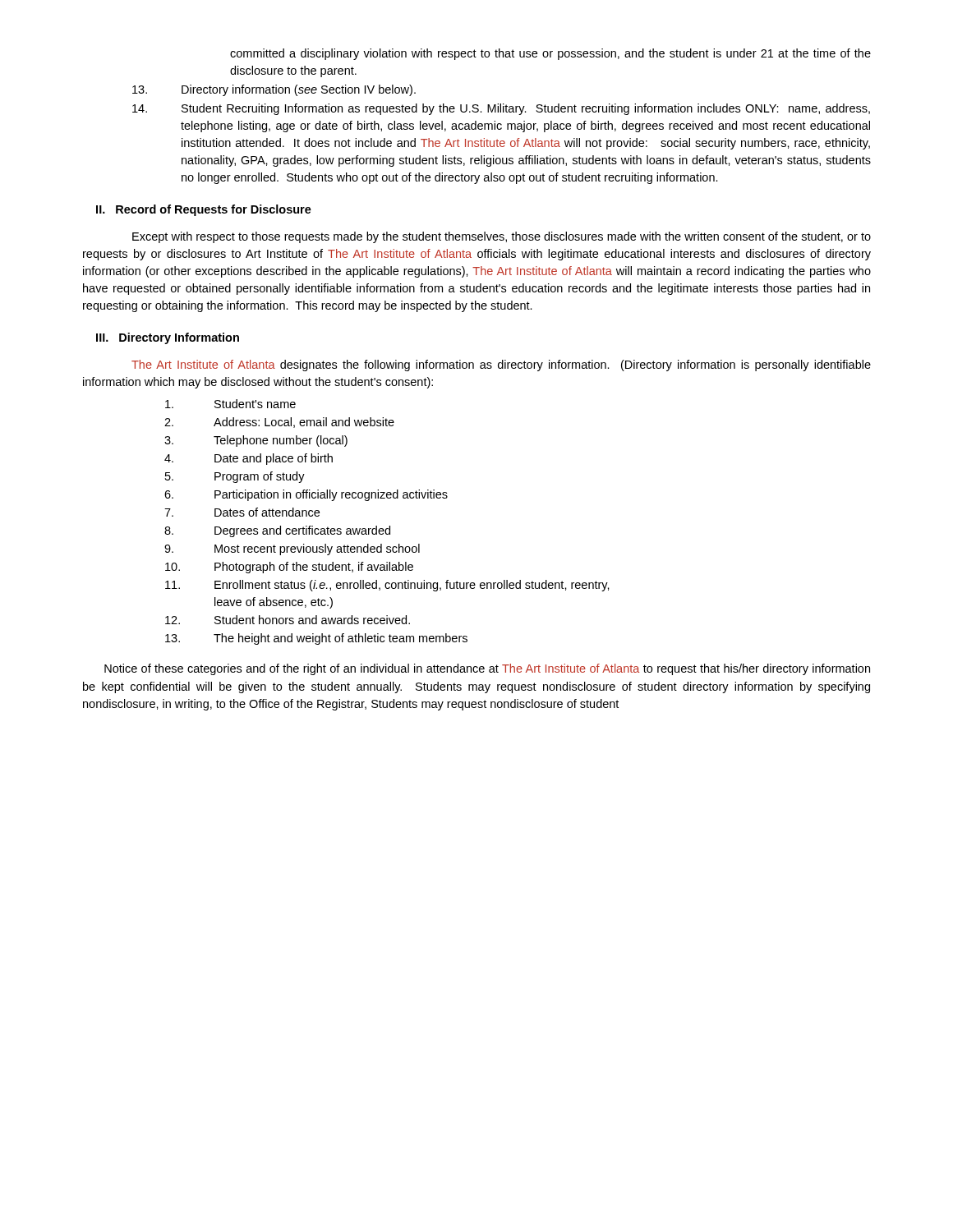Locate the text starting "3. Telephone number (local)"
Screen dimensions: 1232x953
pos(256,441)
